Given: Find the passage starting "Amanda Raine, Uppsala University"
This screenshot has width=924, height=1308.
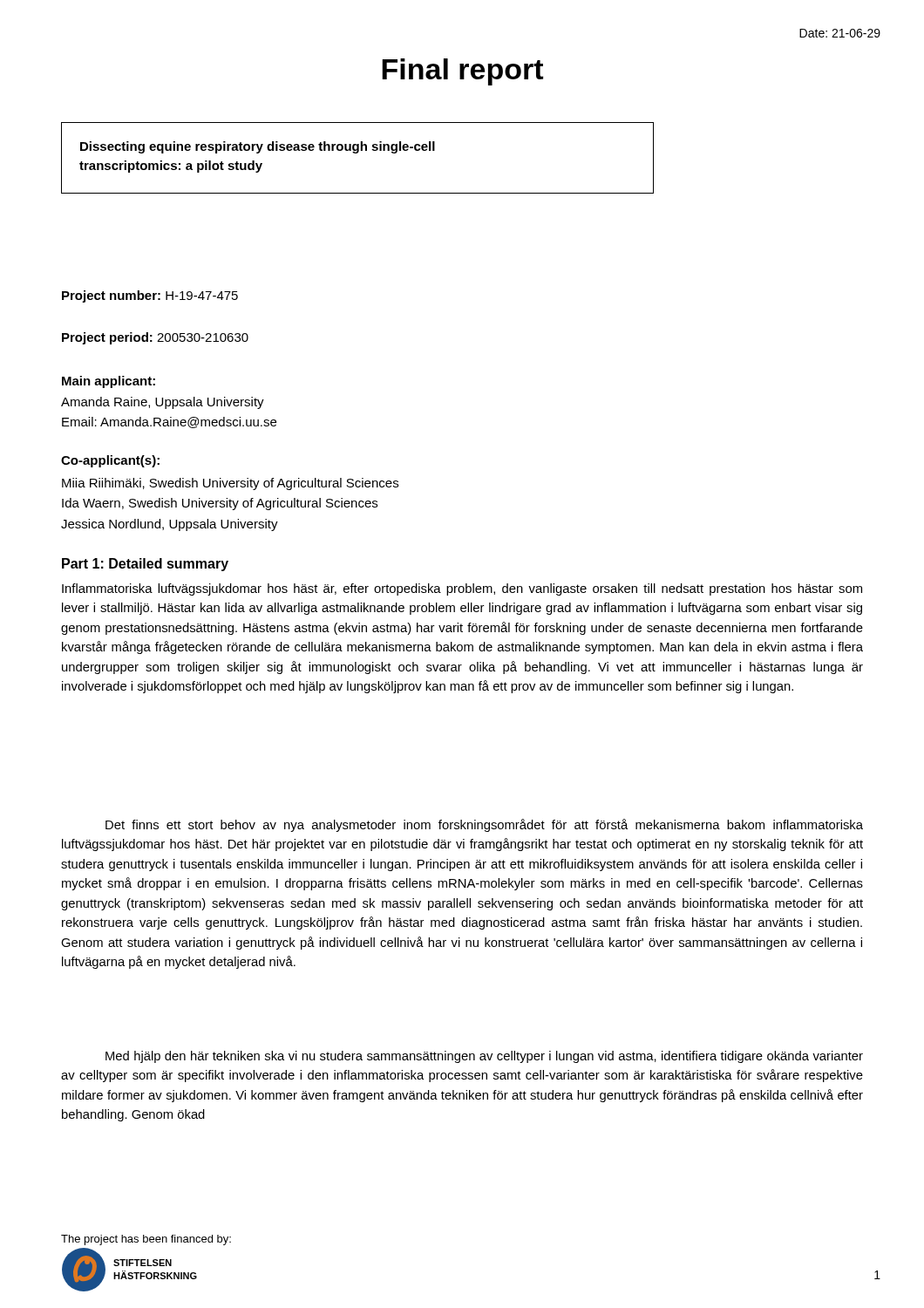Looking at the screenshot, I should [x=169, y=411].
